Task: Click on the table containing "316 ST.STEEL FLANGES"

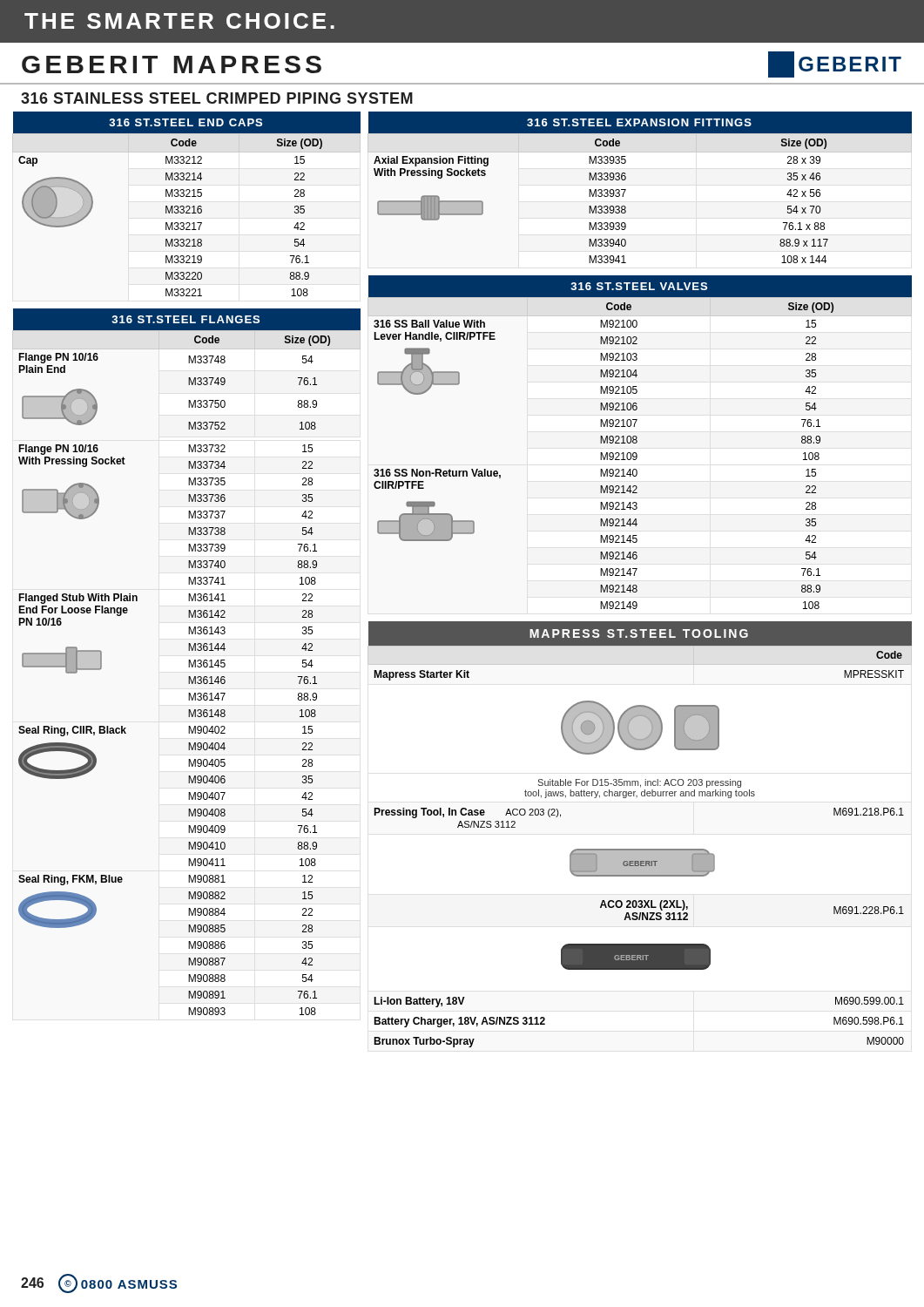Action: [x=186, y=664]
